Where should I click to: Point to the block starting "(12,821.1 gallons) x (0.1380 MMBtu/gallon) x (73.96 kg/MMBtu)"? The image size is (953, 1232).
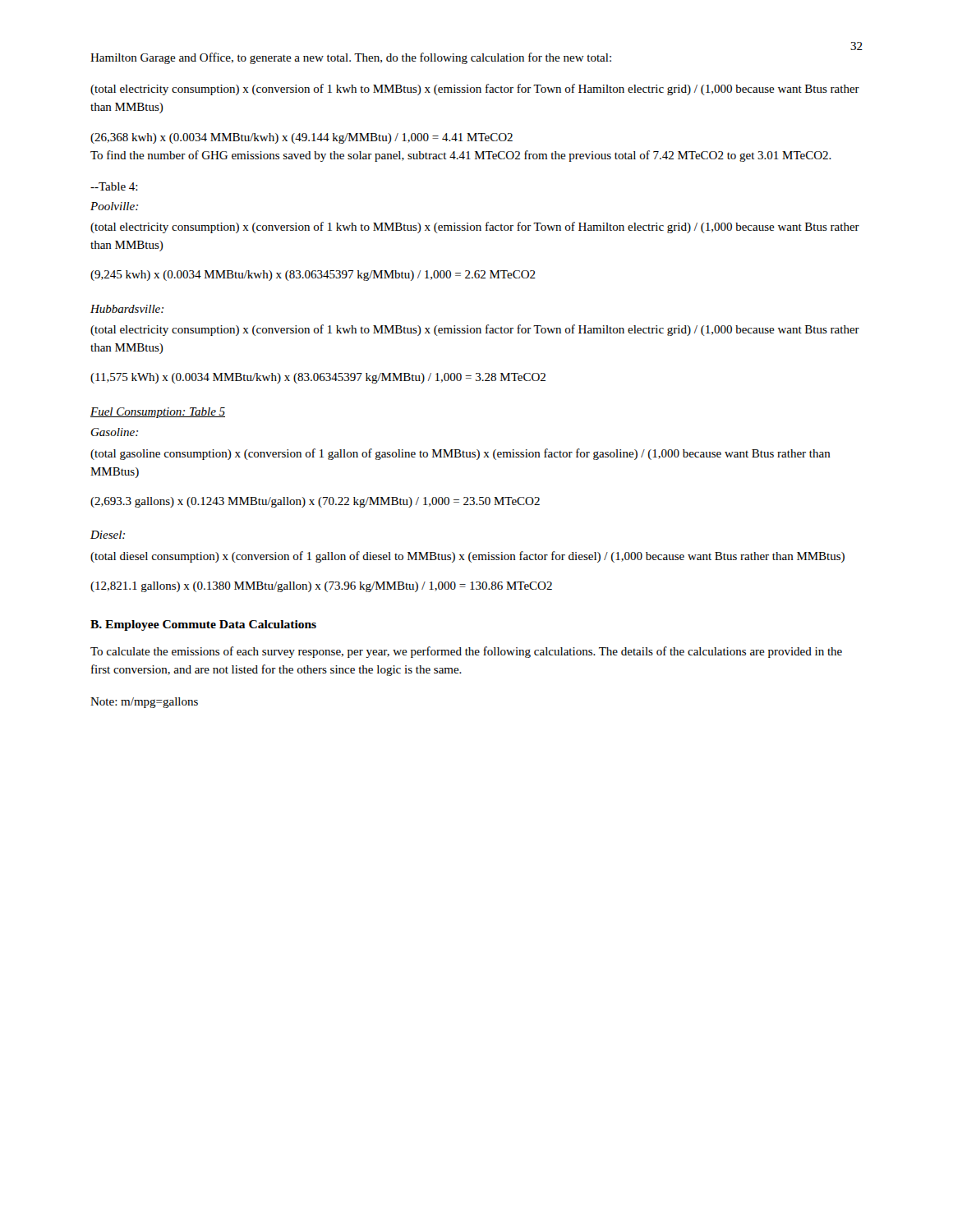321,585
